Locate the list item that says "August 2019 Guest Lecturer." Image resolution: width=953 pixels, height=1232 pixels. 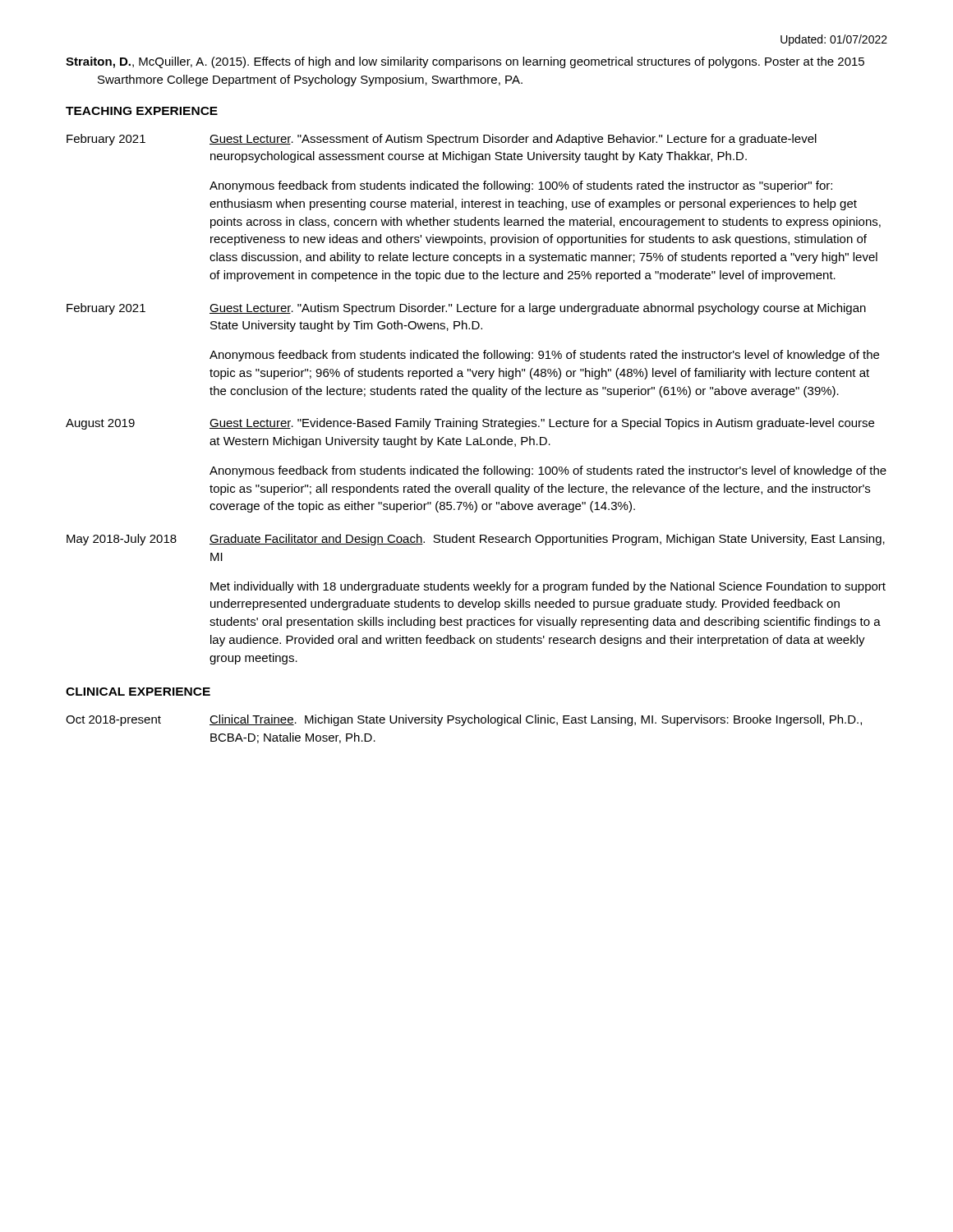point(476,438)
